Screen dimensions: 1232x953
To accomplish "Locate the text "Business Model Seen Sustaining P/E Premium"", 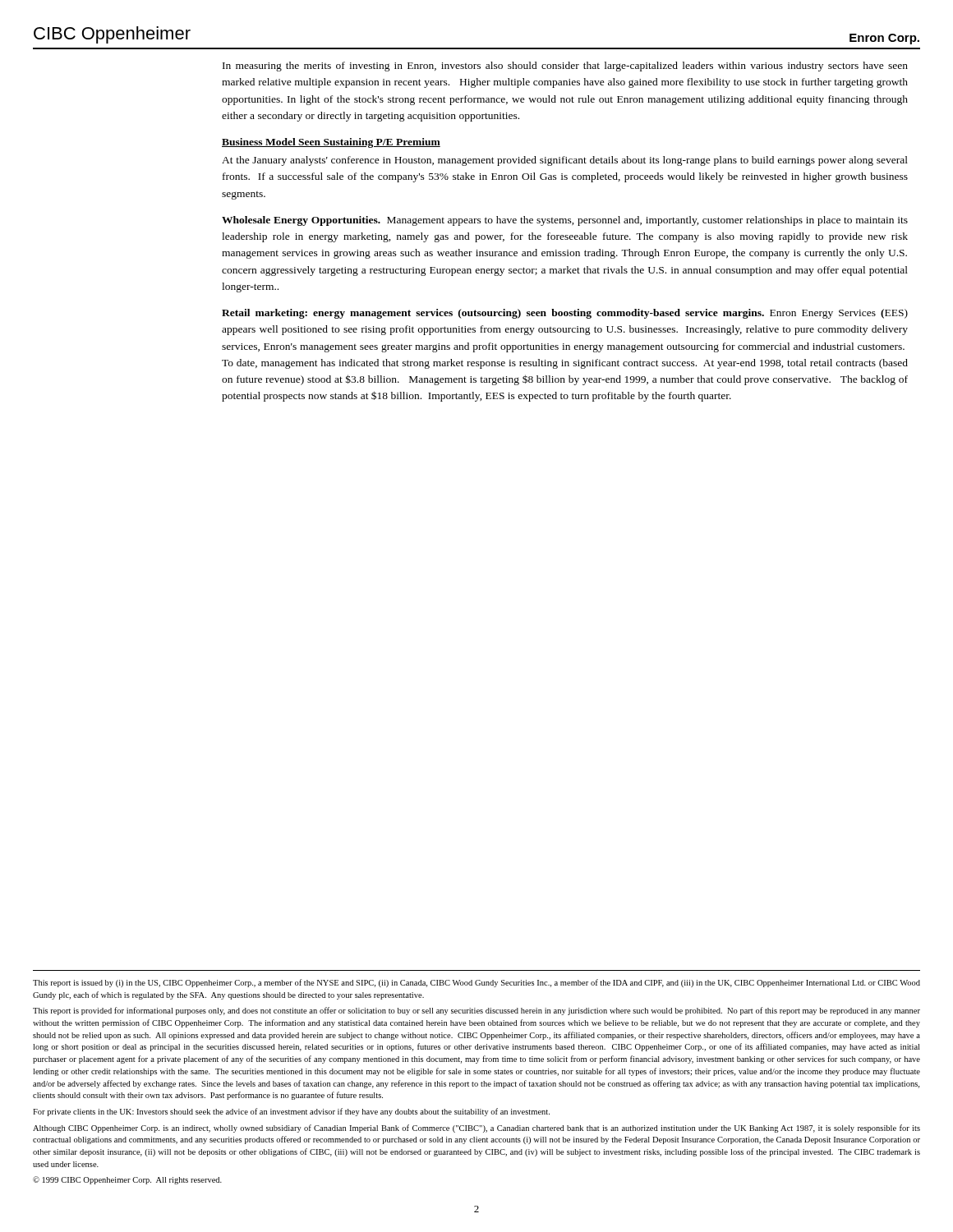I will coord(331,142).
